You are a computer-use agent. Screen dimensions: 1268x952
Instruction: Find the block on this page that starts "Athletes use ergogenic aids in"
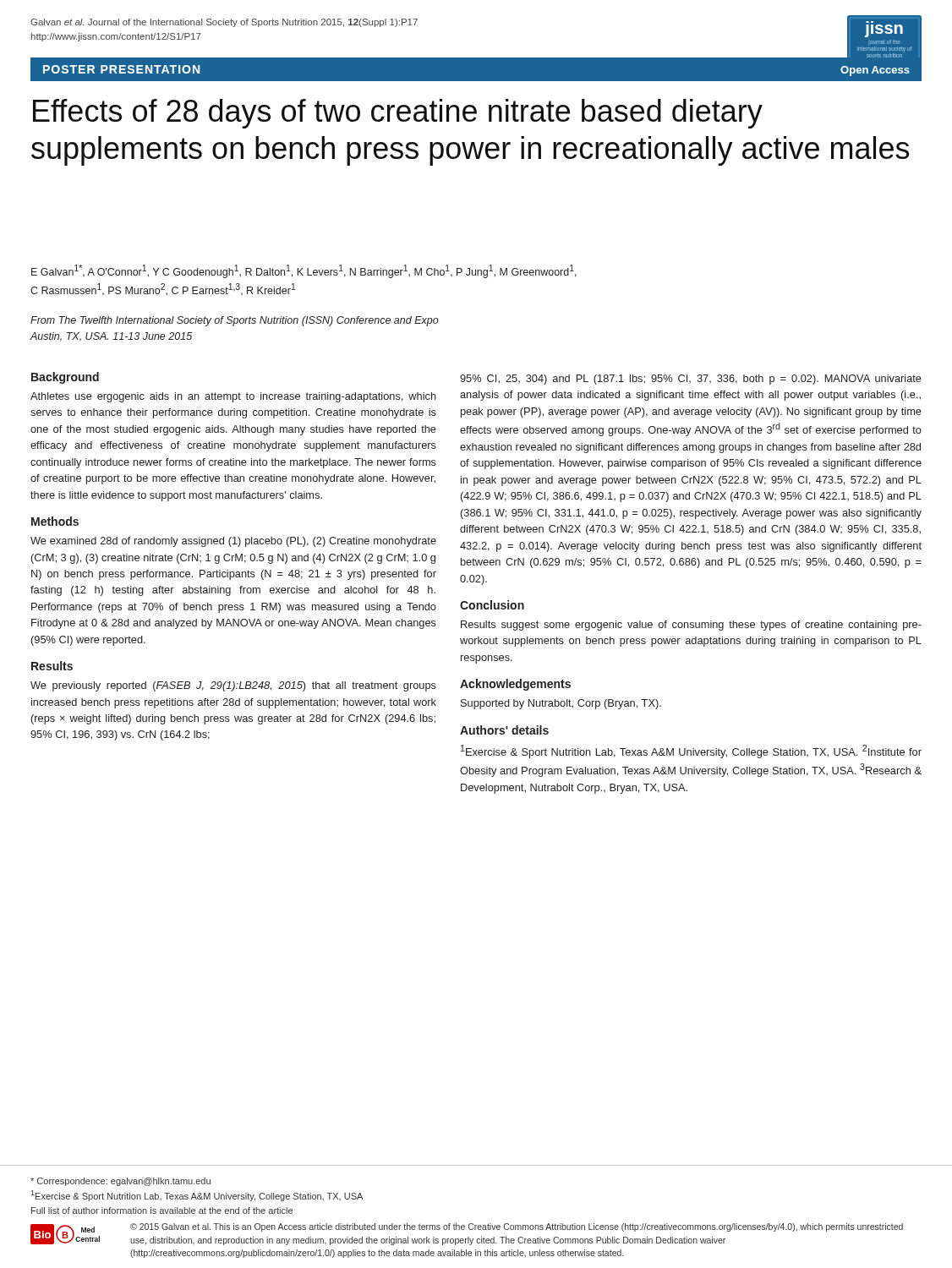pos(233,445)
